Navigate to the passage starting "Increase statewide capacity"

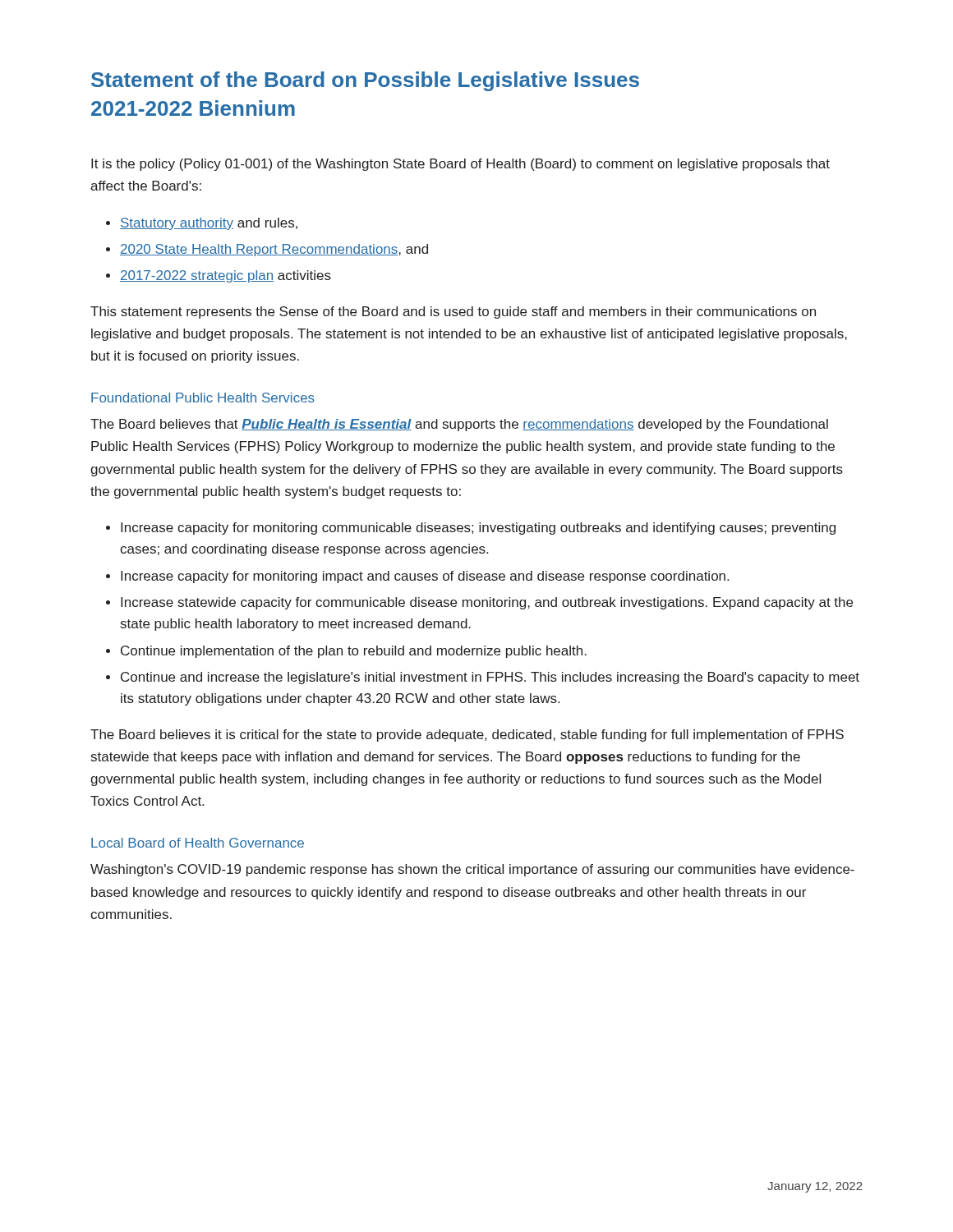pos(487,613)
